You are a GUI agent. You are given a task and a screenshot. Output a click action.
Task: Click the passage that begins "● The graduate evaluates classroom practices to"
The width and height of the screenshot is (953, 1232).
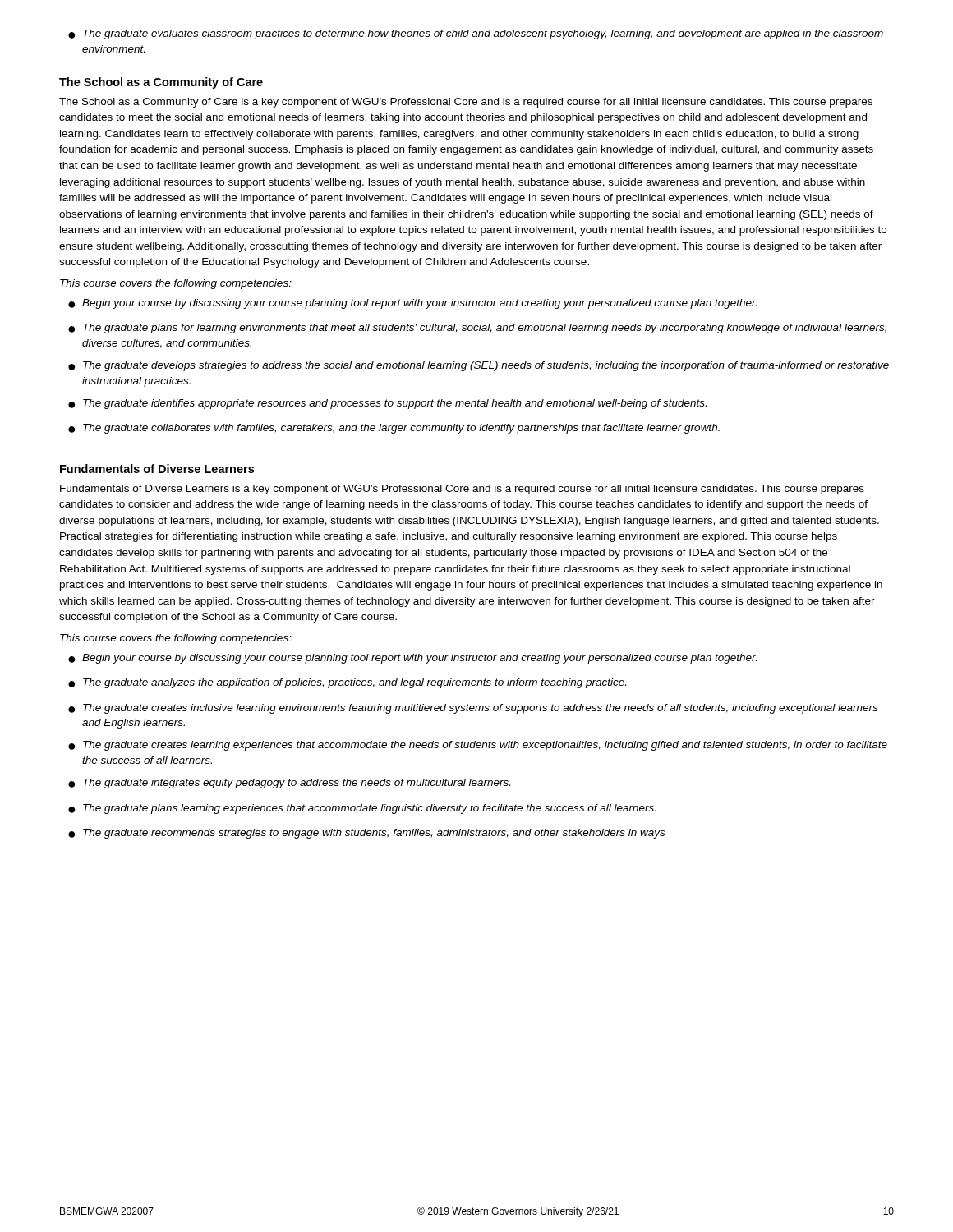[481, 42]
